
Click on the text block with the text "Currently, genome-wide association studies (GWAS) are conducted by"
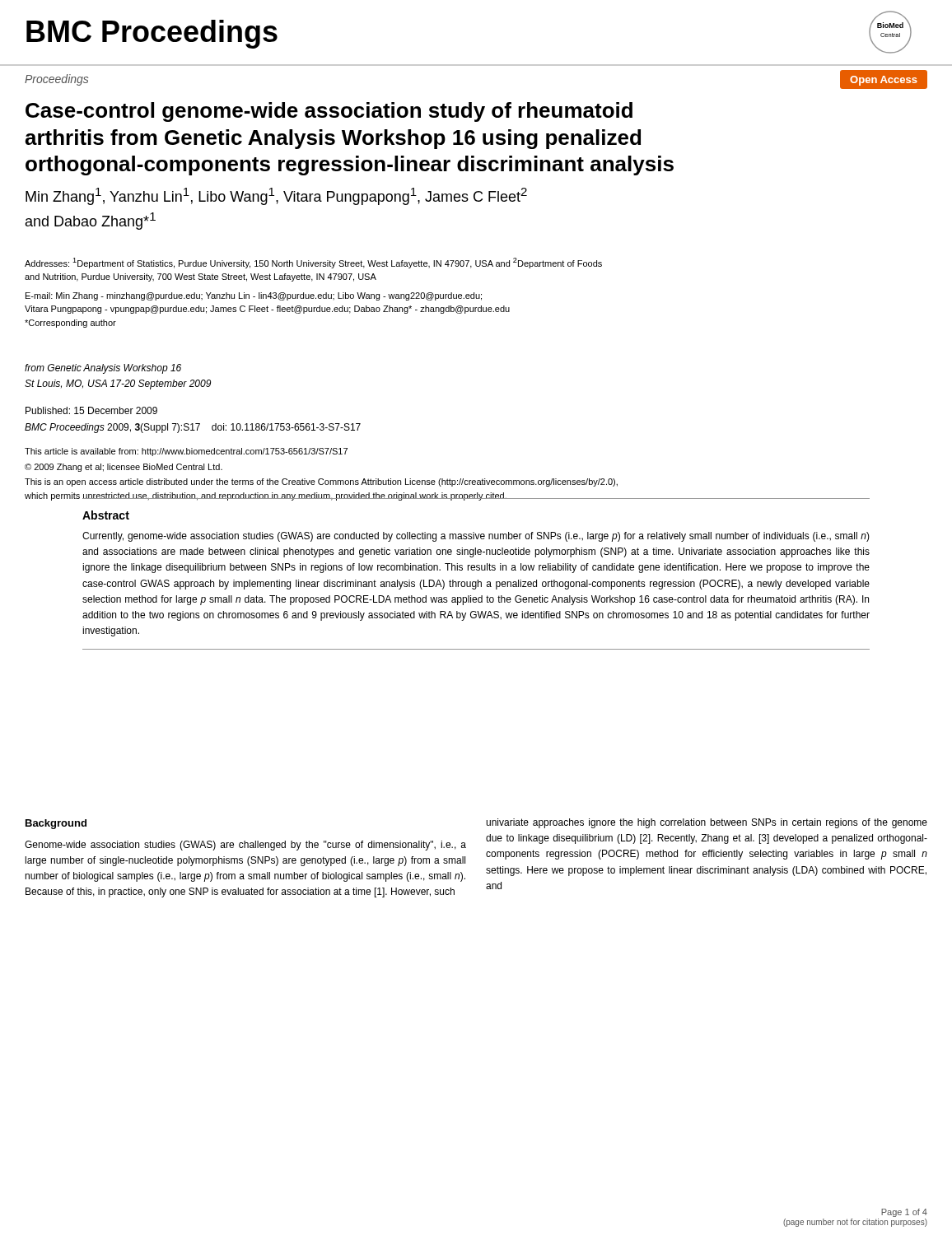[476, 583]
